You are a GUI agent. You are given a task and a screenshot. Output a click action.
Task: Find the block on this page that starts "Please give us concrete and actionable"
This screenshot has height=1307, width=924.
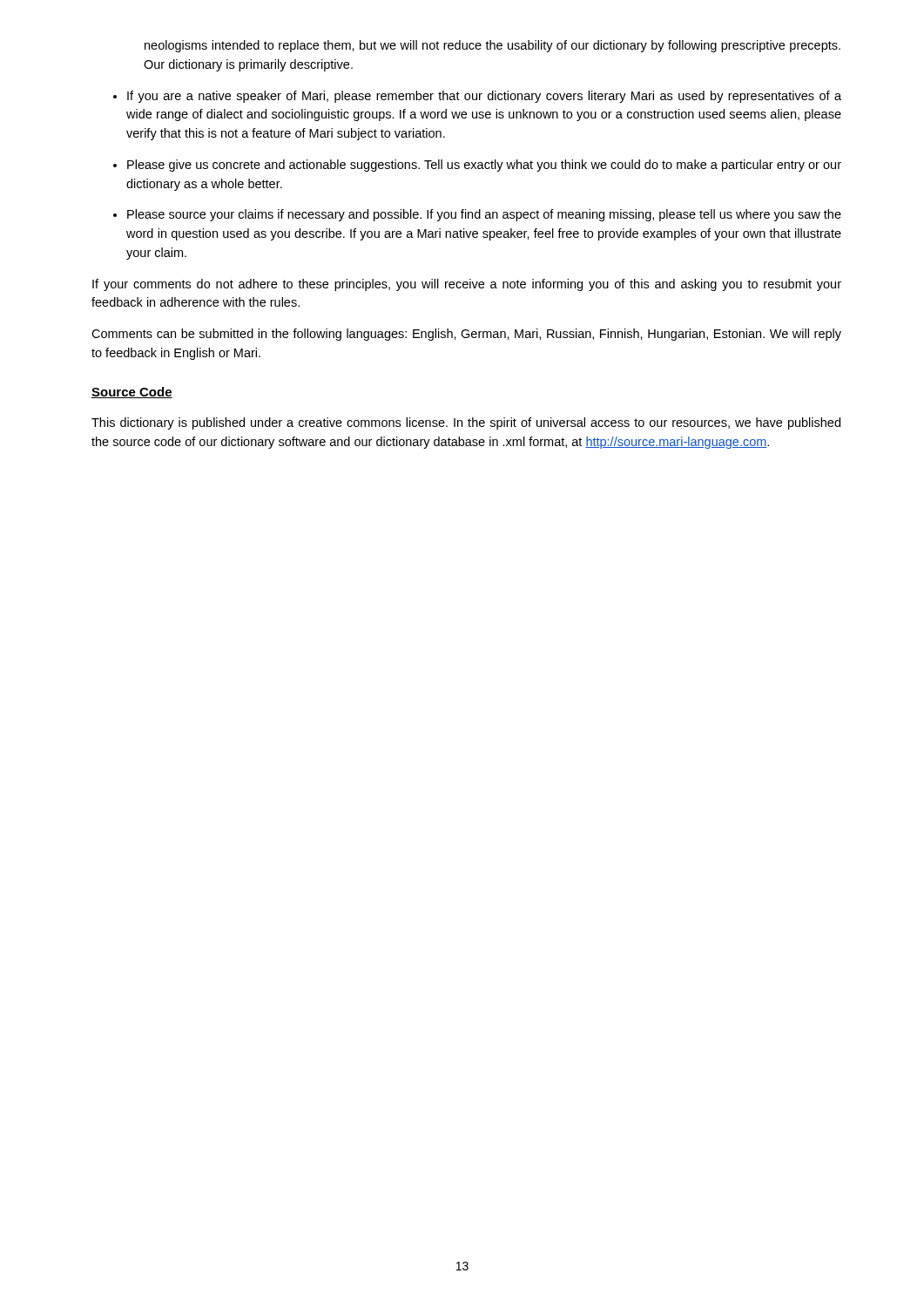[484, 175]
